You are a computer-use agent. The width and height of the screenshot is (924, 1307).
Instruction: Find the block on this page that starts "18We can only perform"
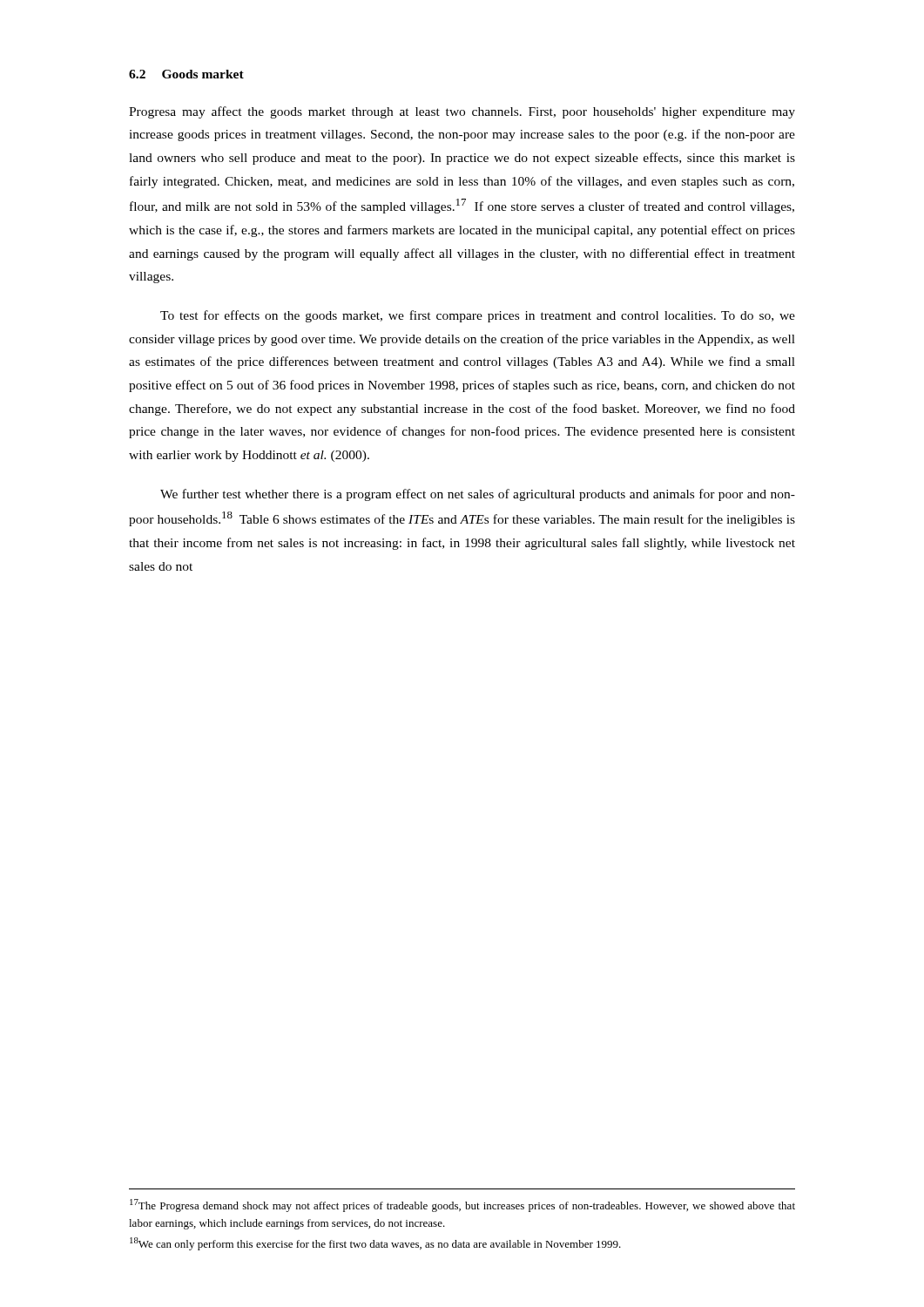point(375,1243)
